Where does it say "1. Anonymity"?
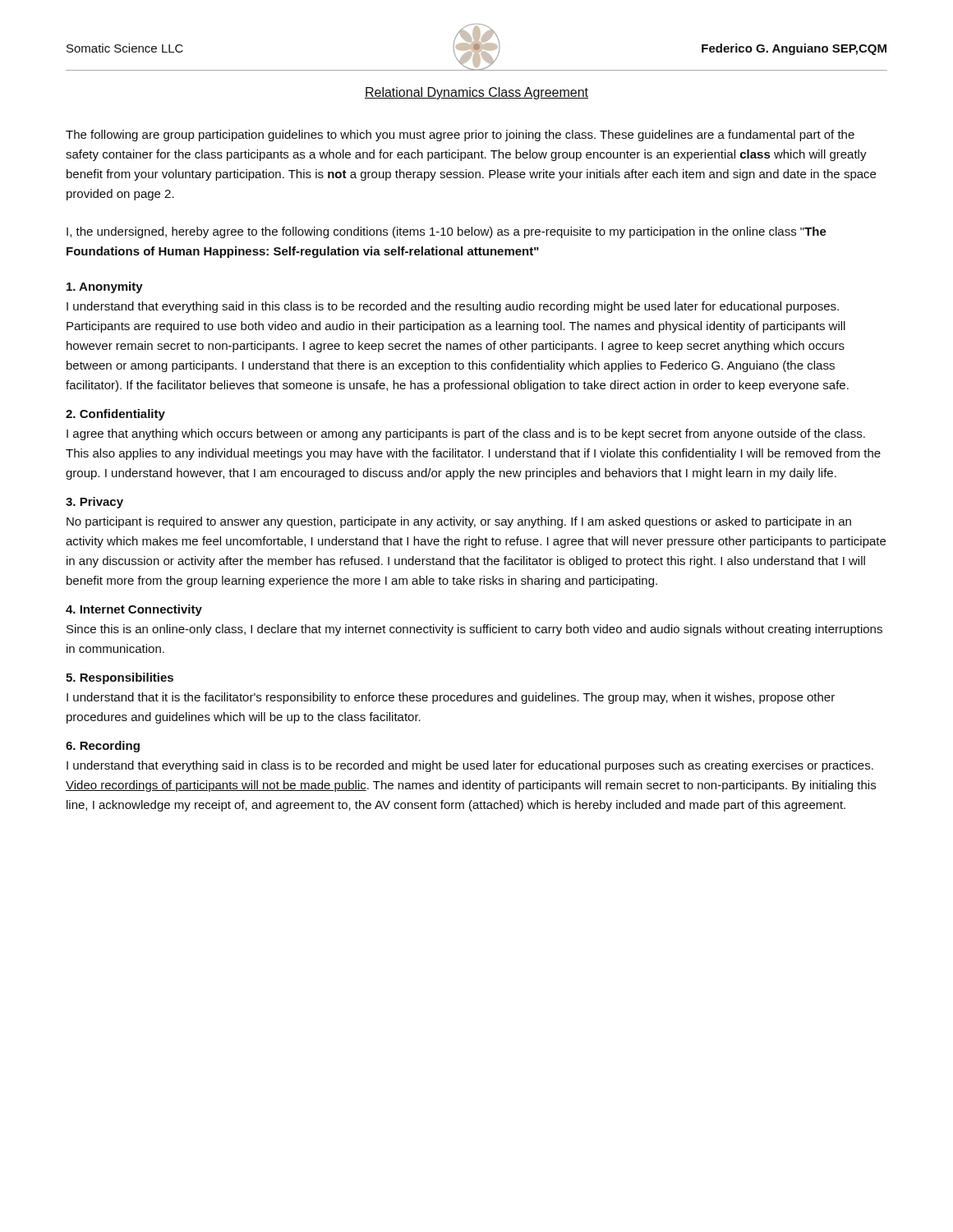This screenshot has height=1232, width=953. pyautogui.click(x=104, y=286)
